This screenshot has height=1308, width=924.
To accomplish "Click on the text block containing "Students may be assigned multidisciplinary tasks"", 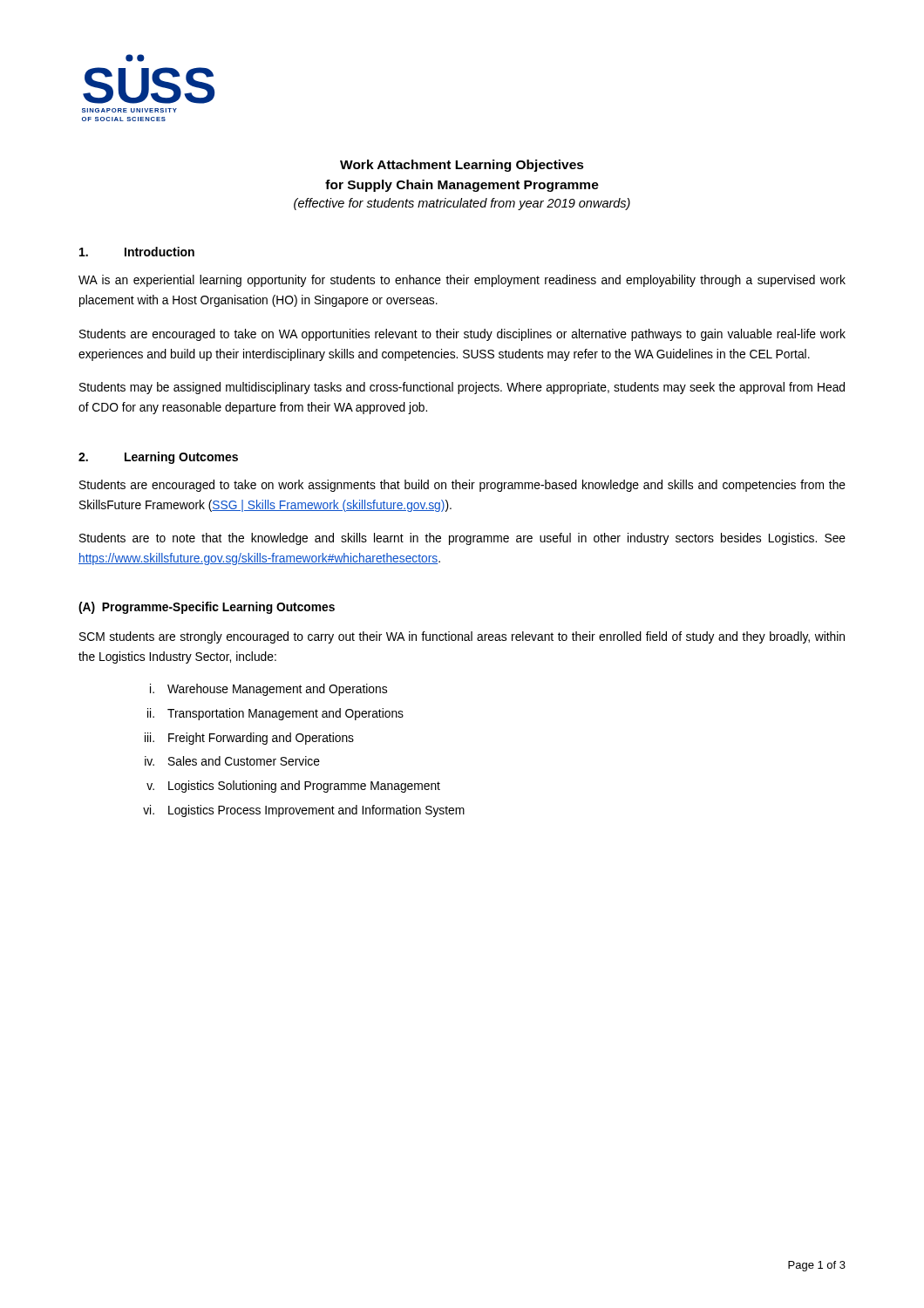I will click(x=462, y=398).
